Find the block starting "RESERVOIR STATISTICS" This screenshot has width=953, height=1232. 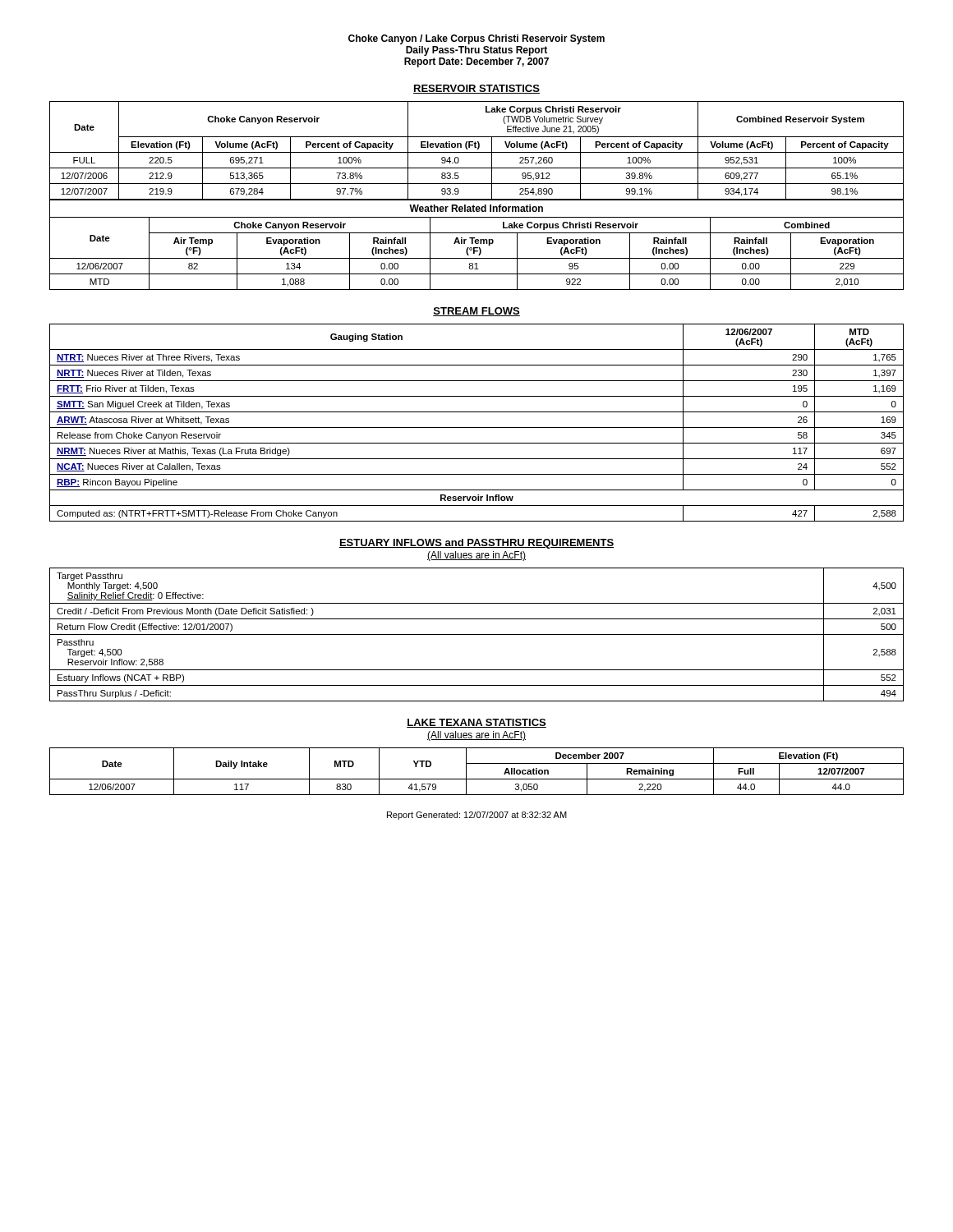tap(476, 88)
